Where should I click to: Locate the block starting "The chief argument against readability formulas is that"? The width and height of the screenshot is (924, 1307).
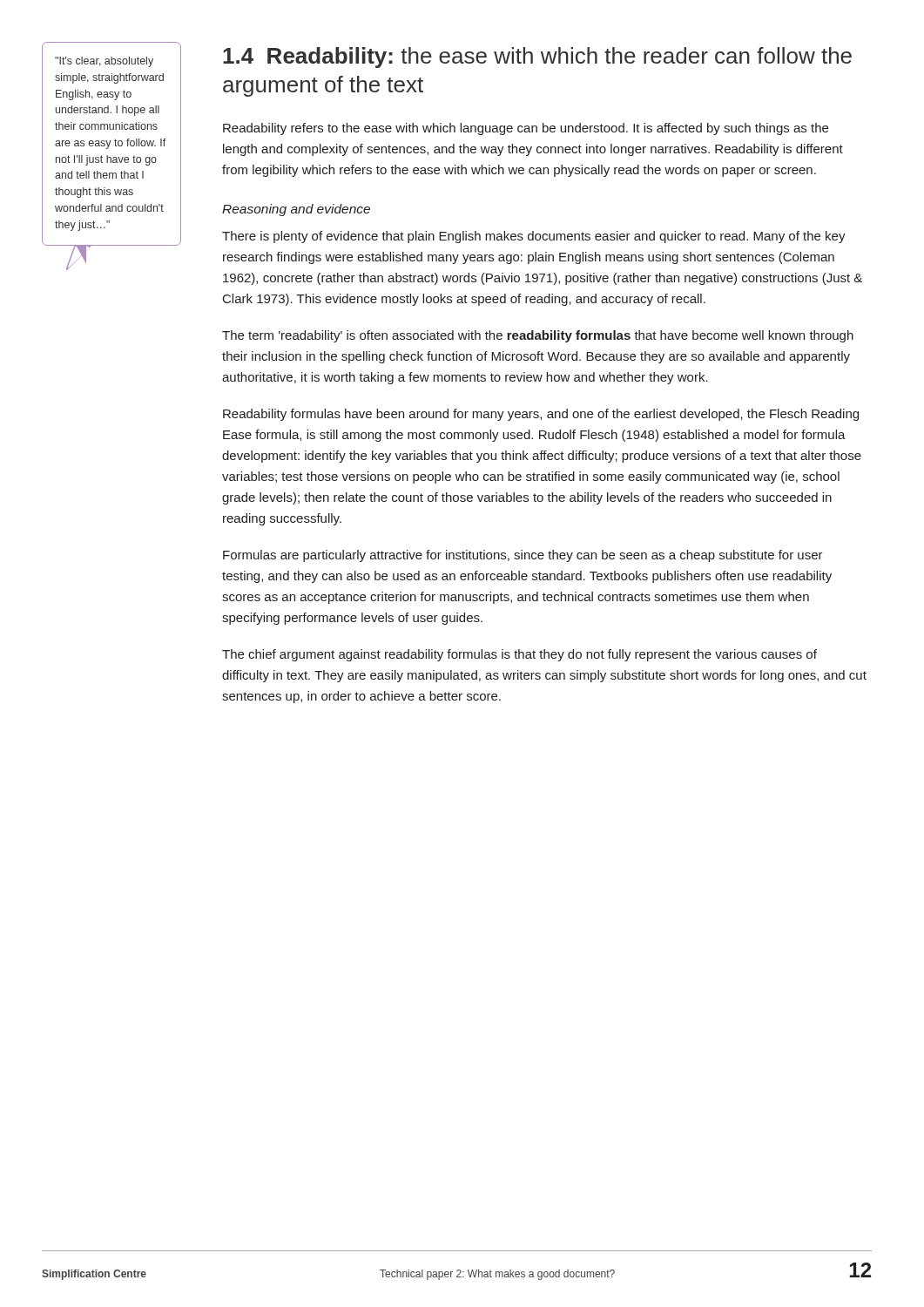click(544, 675)
